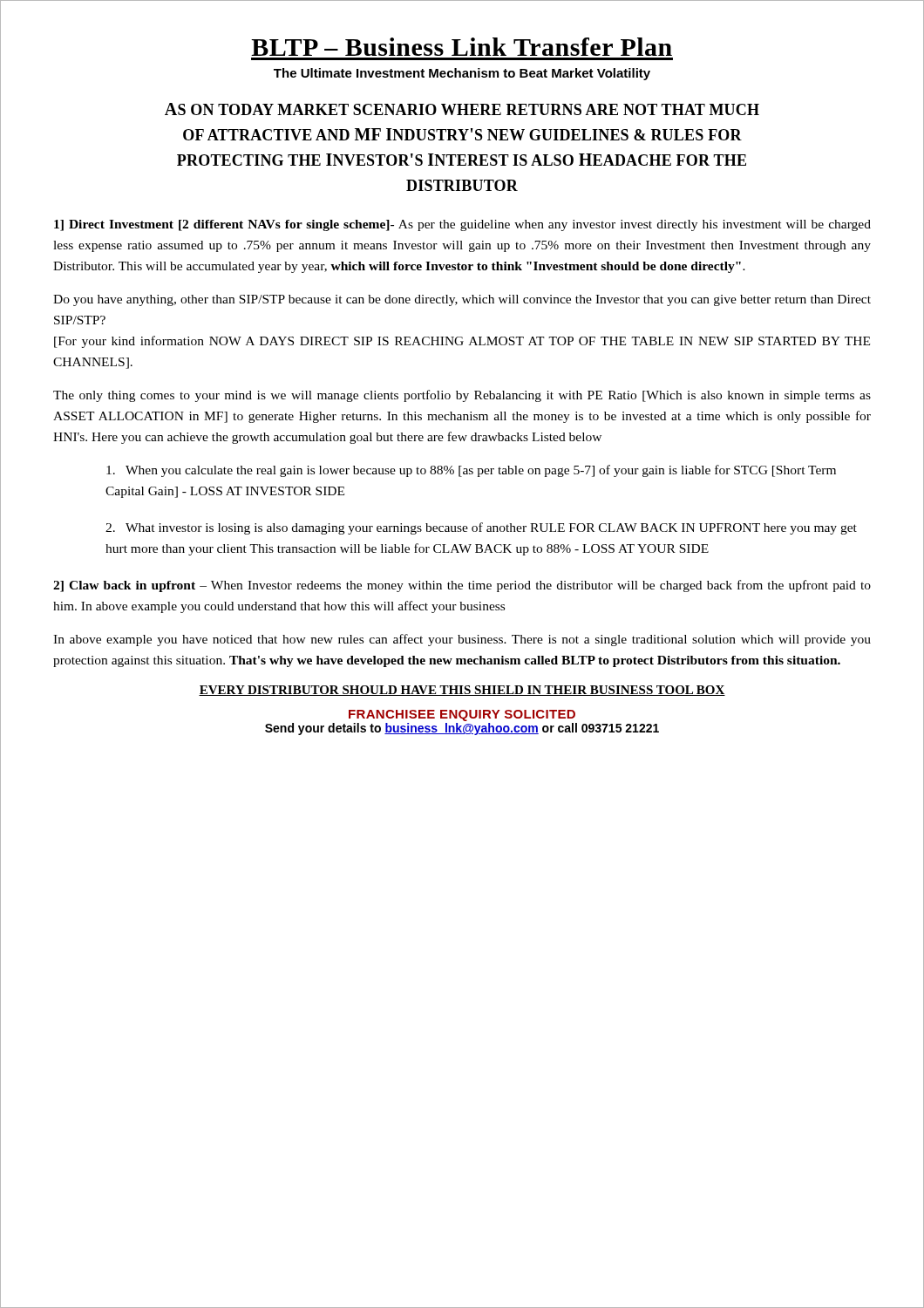The height and width of the screenshot is (1308, 924).
Task: Point to the block beginning "1] Direct Investment"
Action: pos(462,245)
